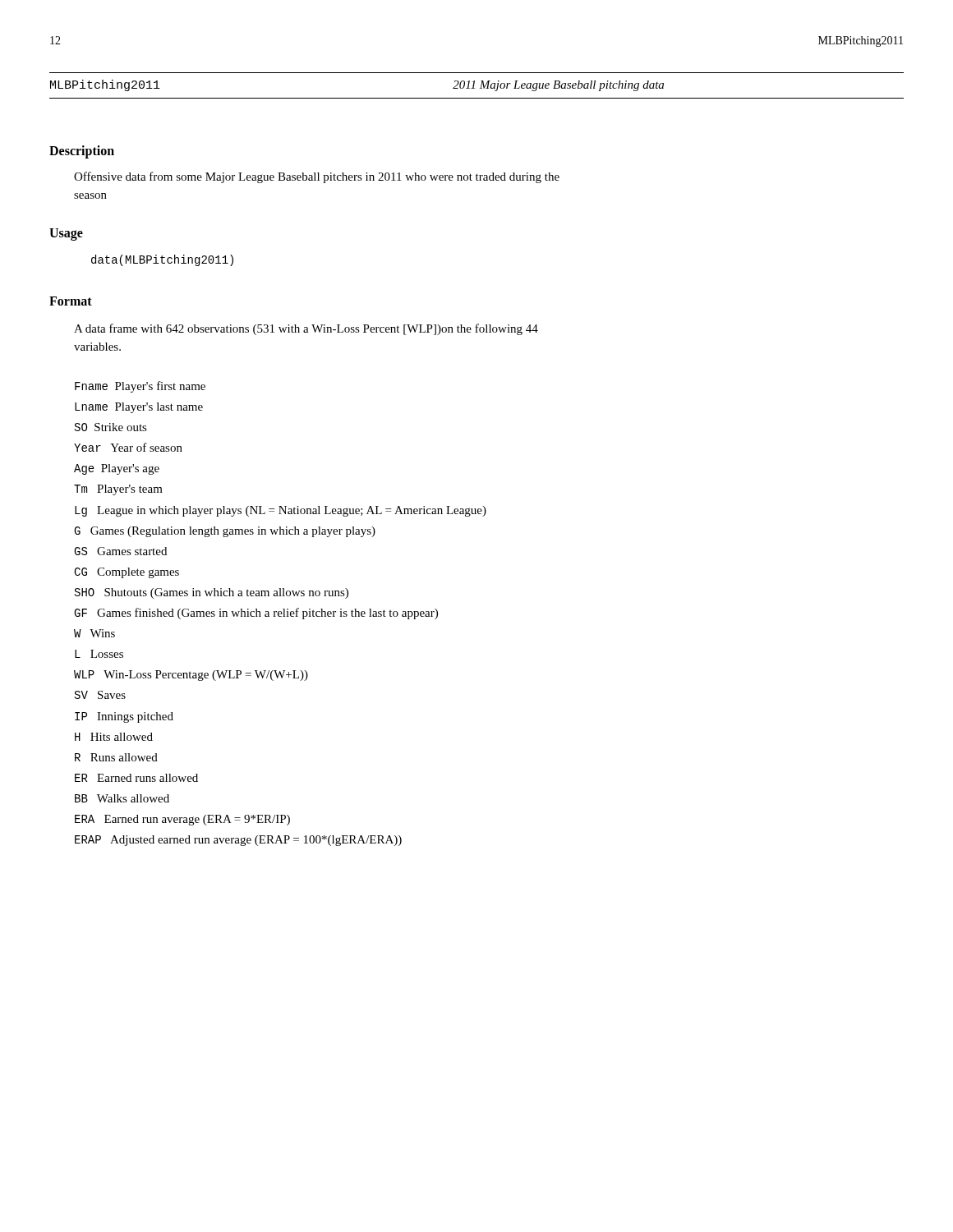
Task: Locate the element starting "W Wins"
Action: pyautogui.click(x=95, y=634)
